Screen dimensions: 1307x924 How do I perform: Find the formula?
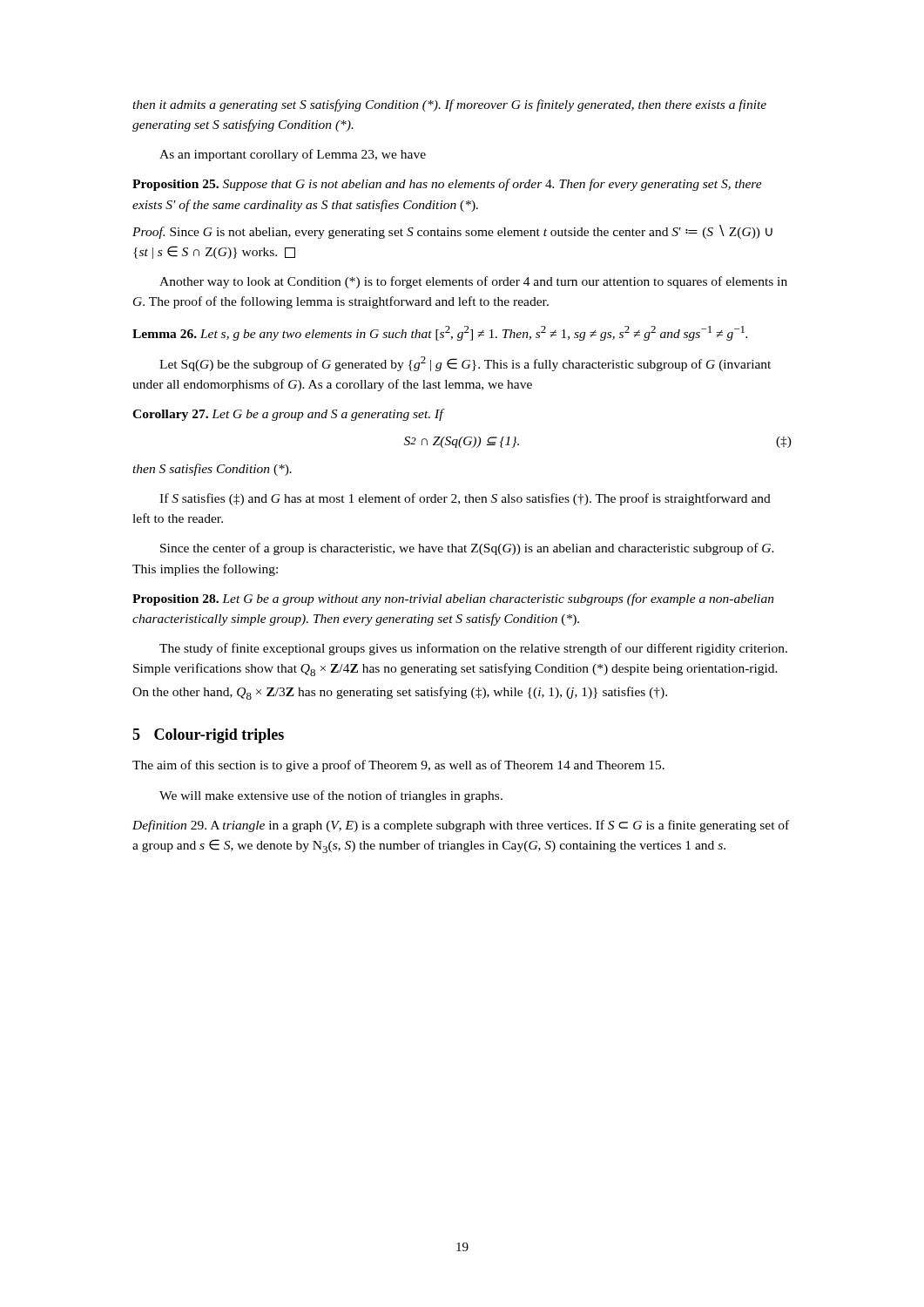click(x=462, y=441)
